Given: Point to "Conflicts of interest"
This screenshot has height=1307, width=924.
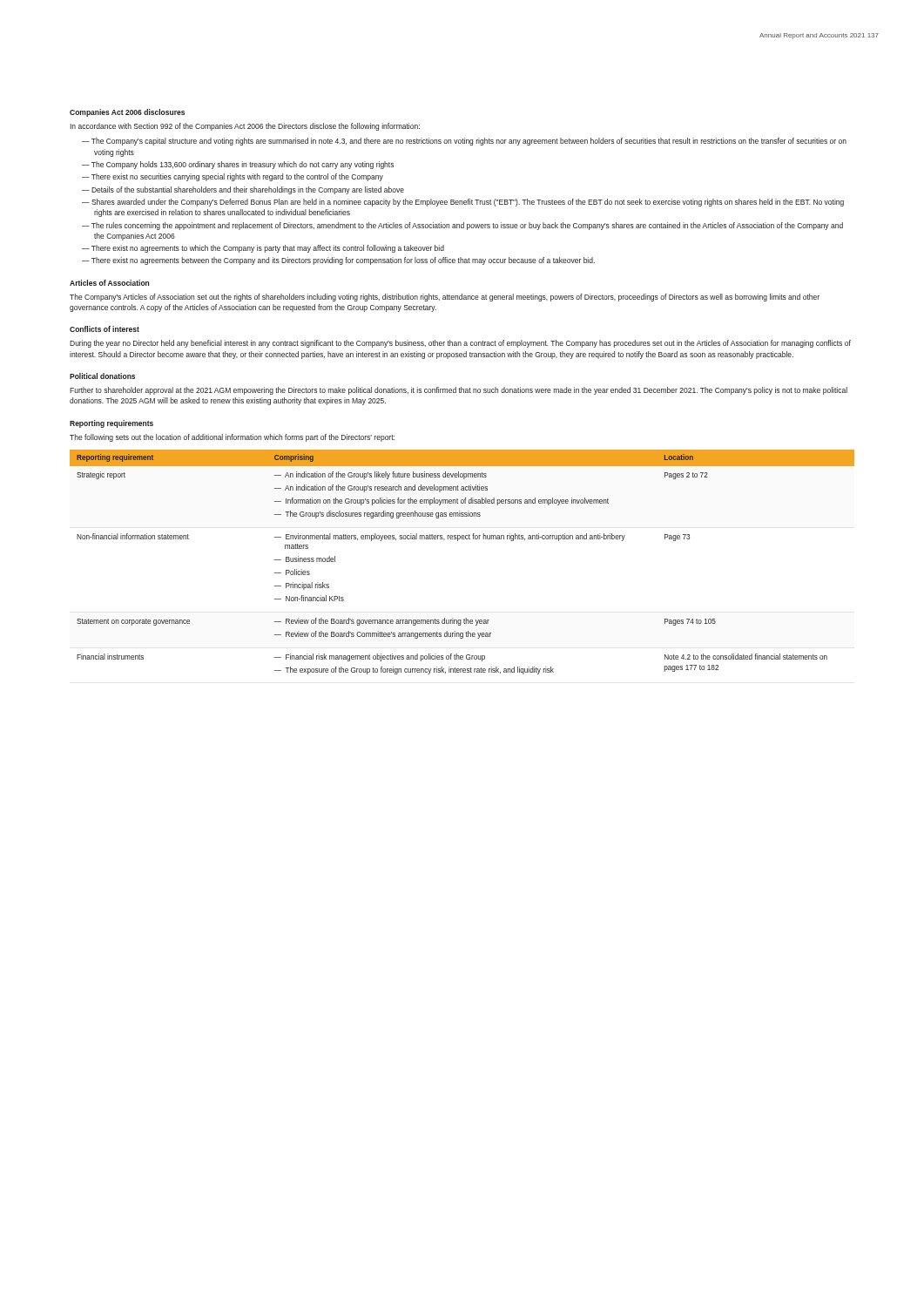Looking at the screenshot, I should pyautogui.click(x=104, y=330).
